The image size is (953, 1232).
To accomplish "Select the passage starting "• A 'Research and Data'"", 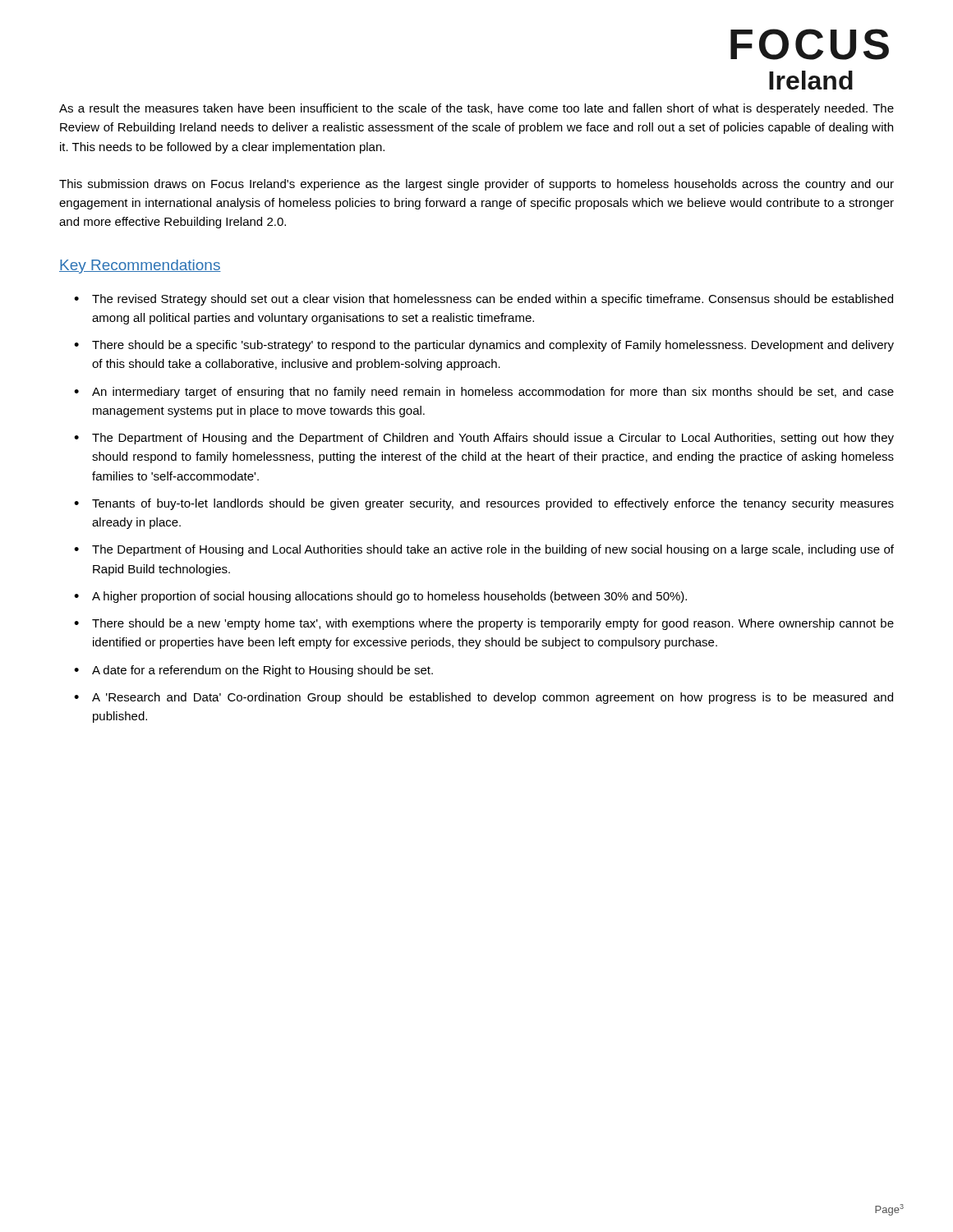I will 484,706.
